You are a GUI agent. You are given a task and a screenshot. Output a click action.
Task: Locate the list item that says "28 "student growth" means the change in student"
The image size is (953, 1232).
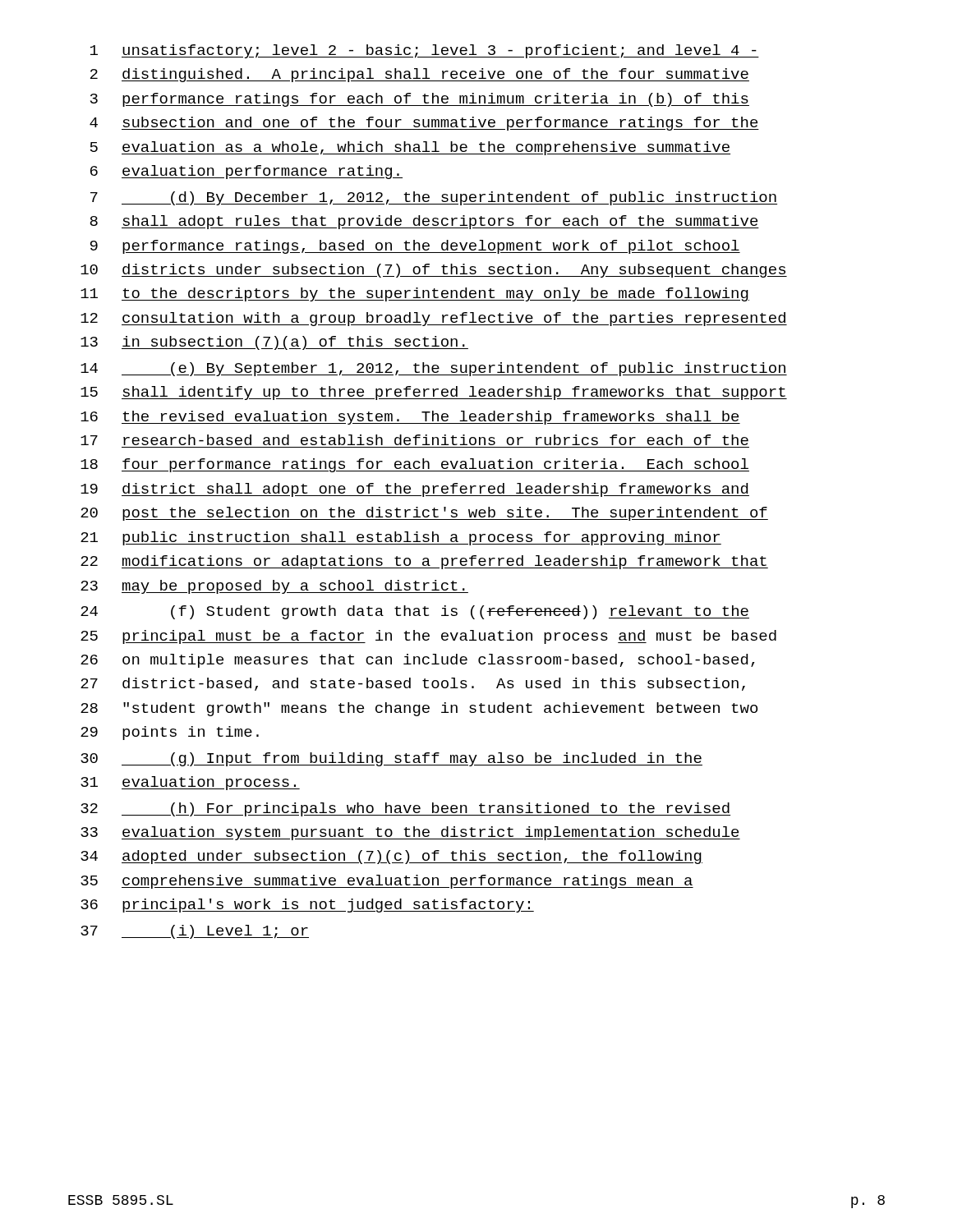click(413, 709)
